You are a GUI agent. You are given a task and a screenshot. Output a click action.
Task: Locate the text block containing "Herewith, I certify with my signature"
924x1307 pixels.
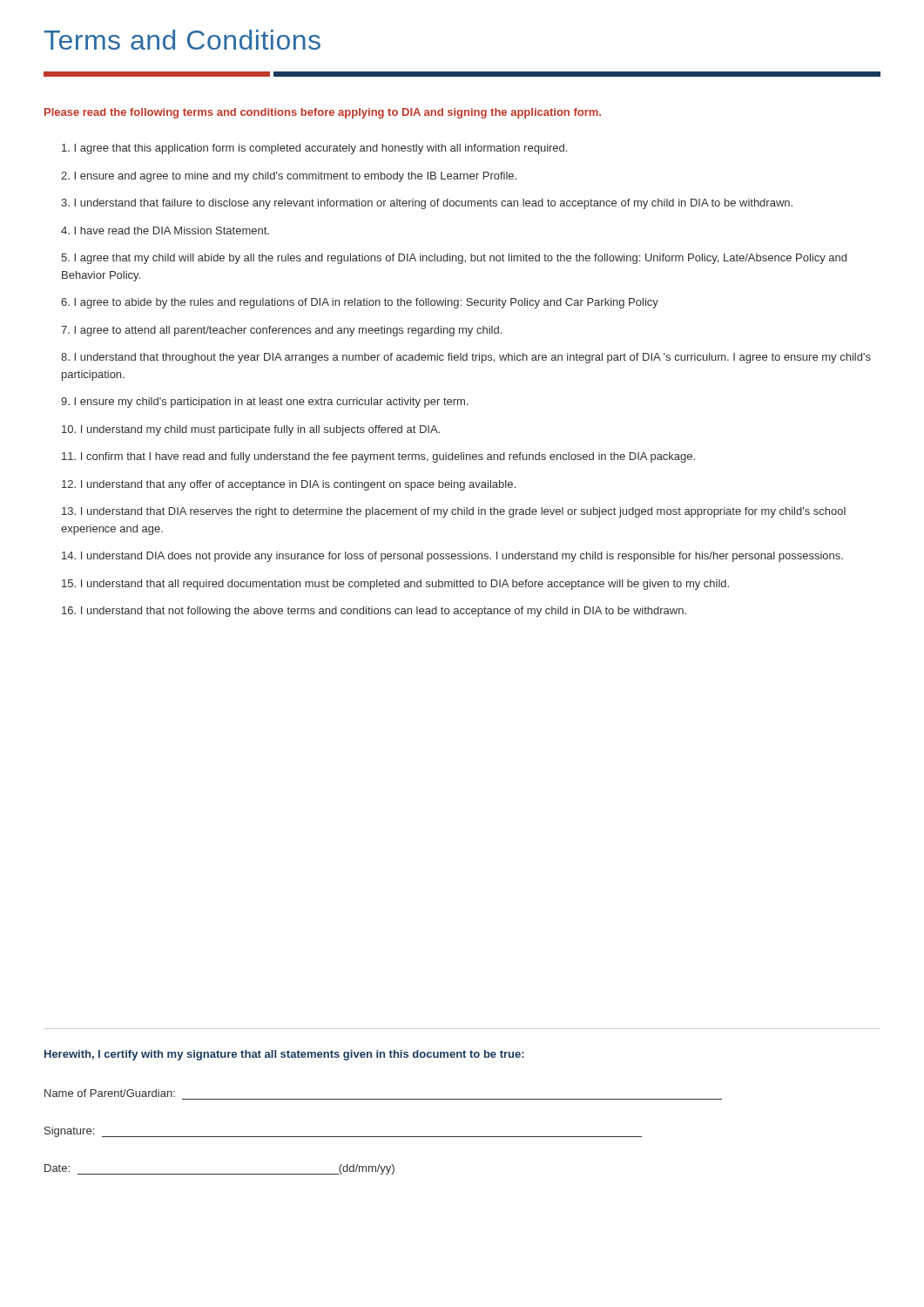tap(284, 1054)
